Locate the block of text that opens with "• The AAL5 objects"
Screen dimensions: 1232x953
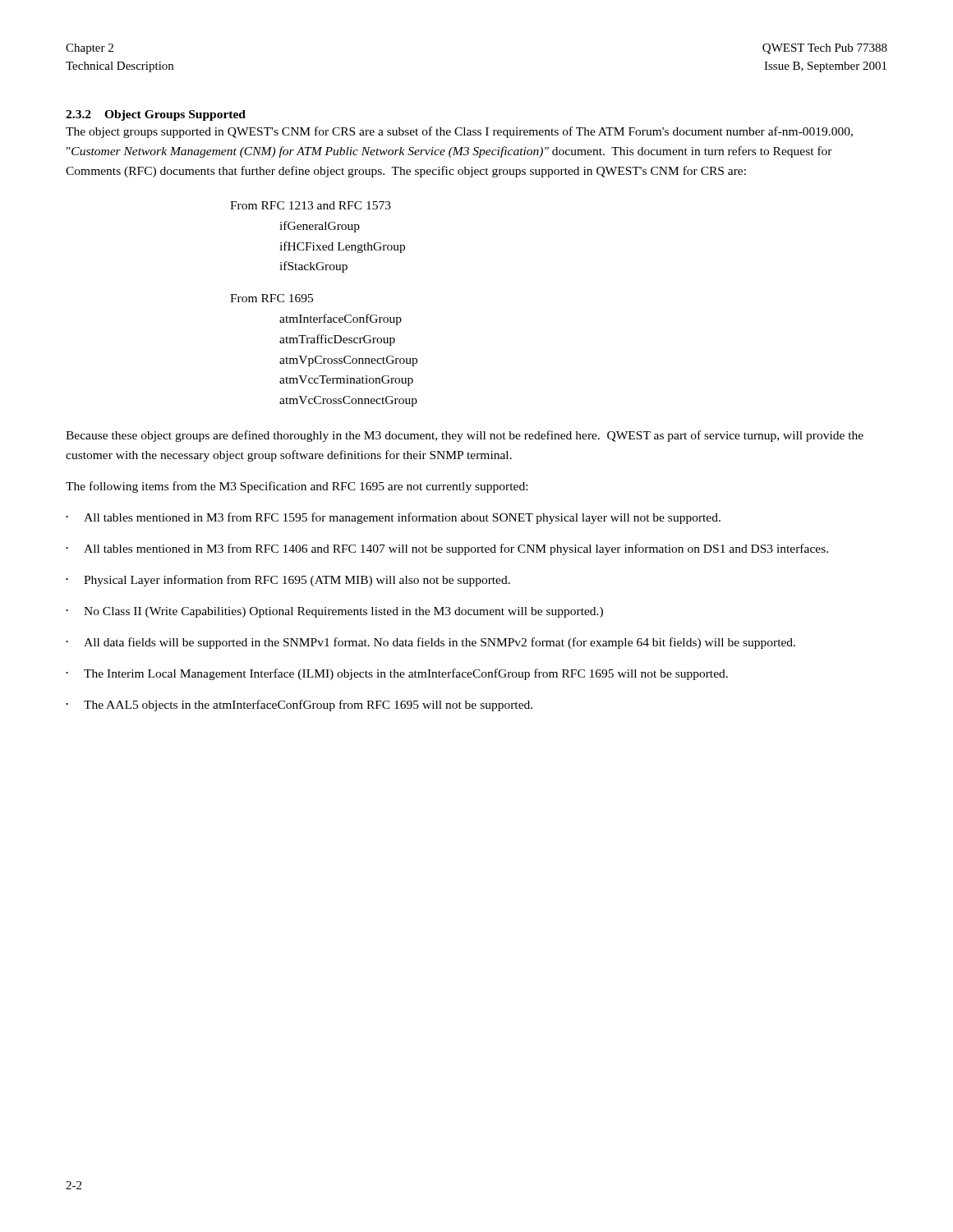pyautogui.click(x=476, y=705)
